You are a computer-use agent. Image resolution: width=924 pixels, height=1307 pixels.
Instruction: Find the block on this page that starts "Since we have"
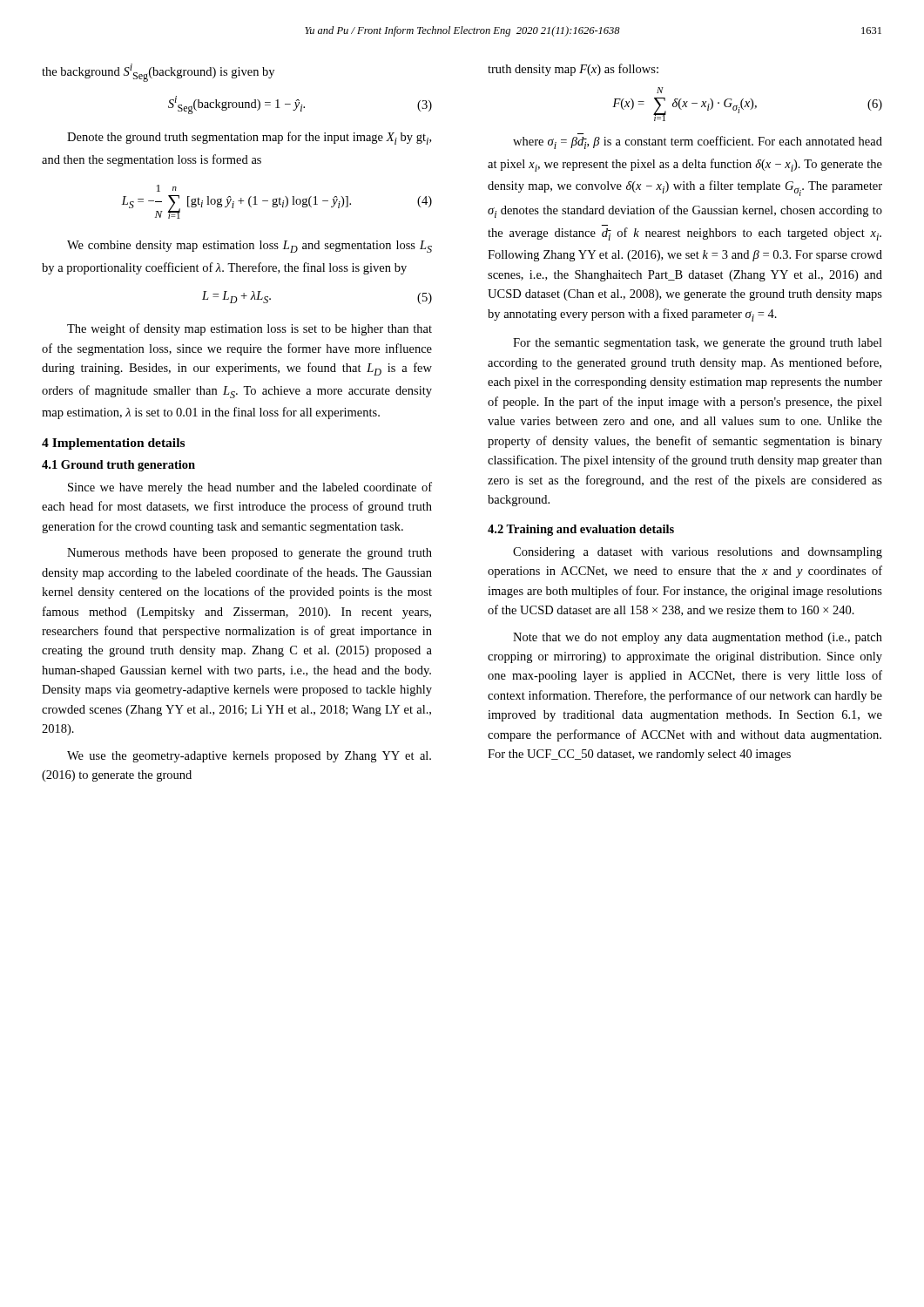237,506
